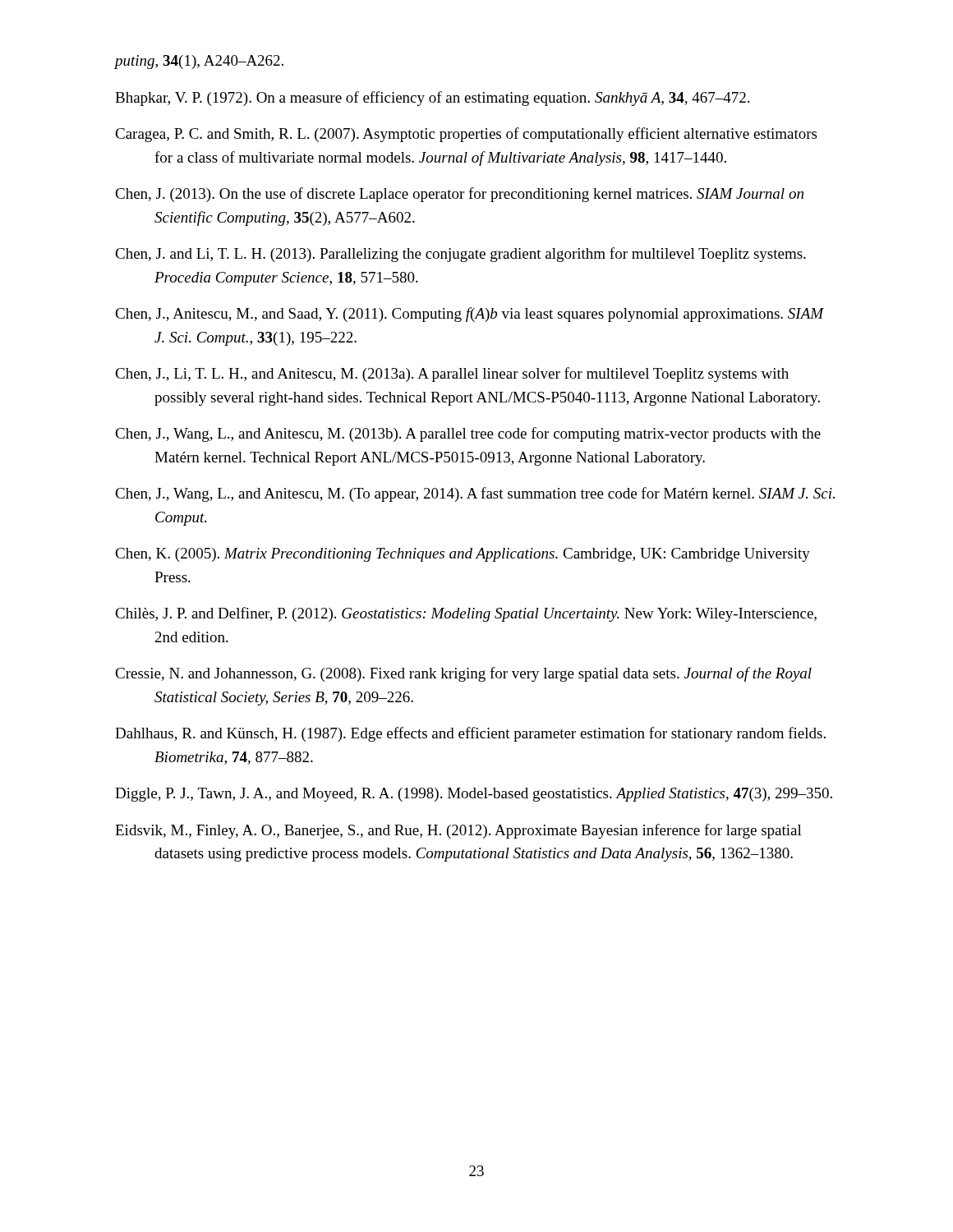Click where it says "puting, 34(1), A240–A262."

(200, 60)
